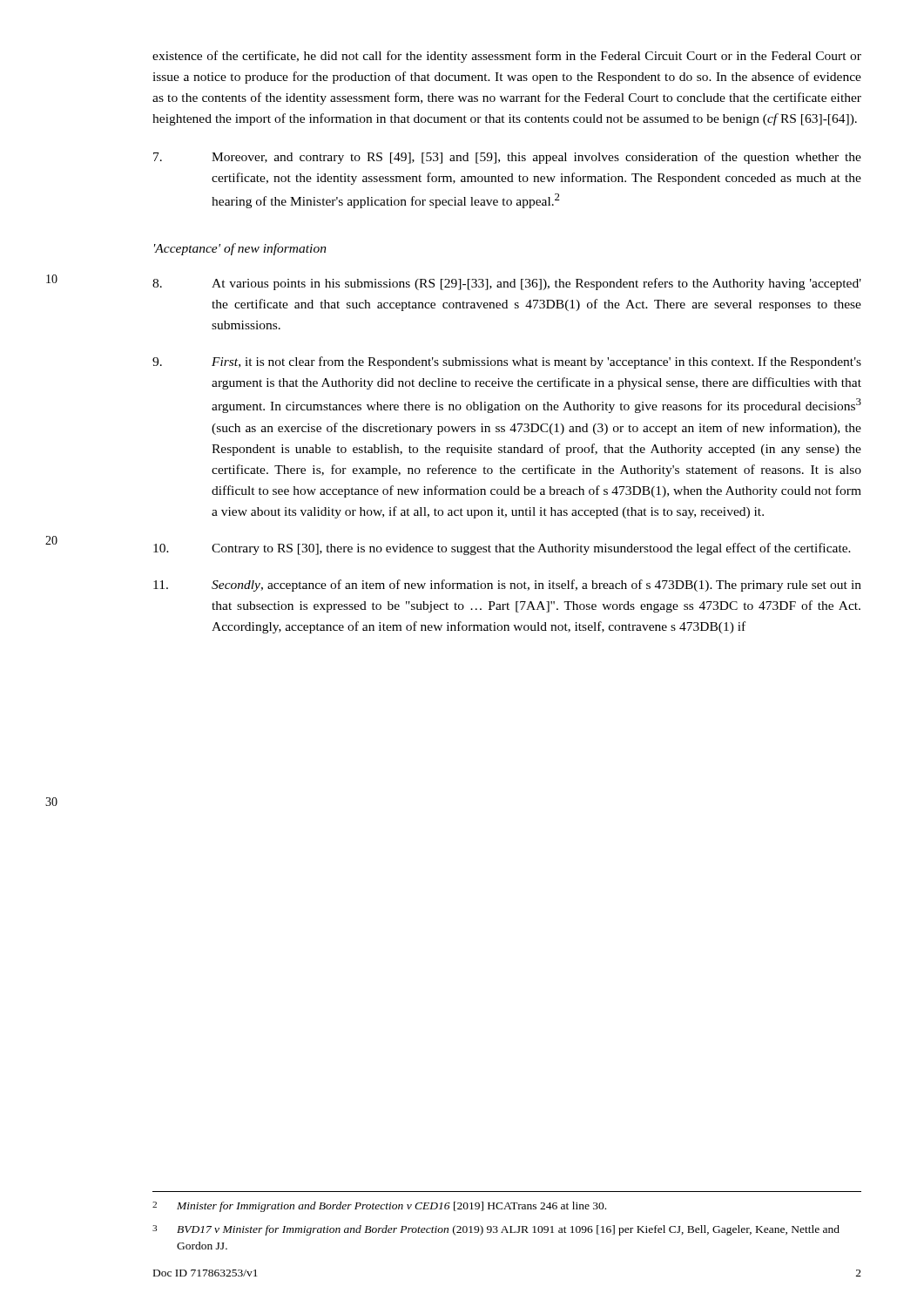Select the section header that says "'Acceptance' of new information"
924x1307 pixels.
point(239,248)
